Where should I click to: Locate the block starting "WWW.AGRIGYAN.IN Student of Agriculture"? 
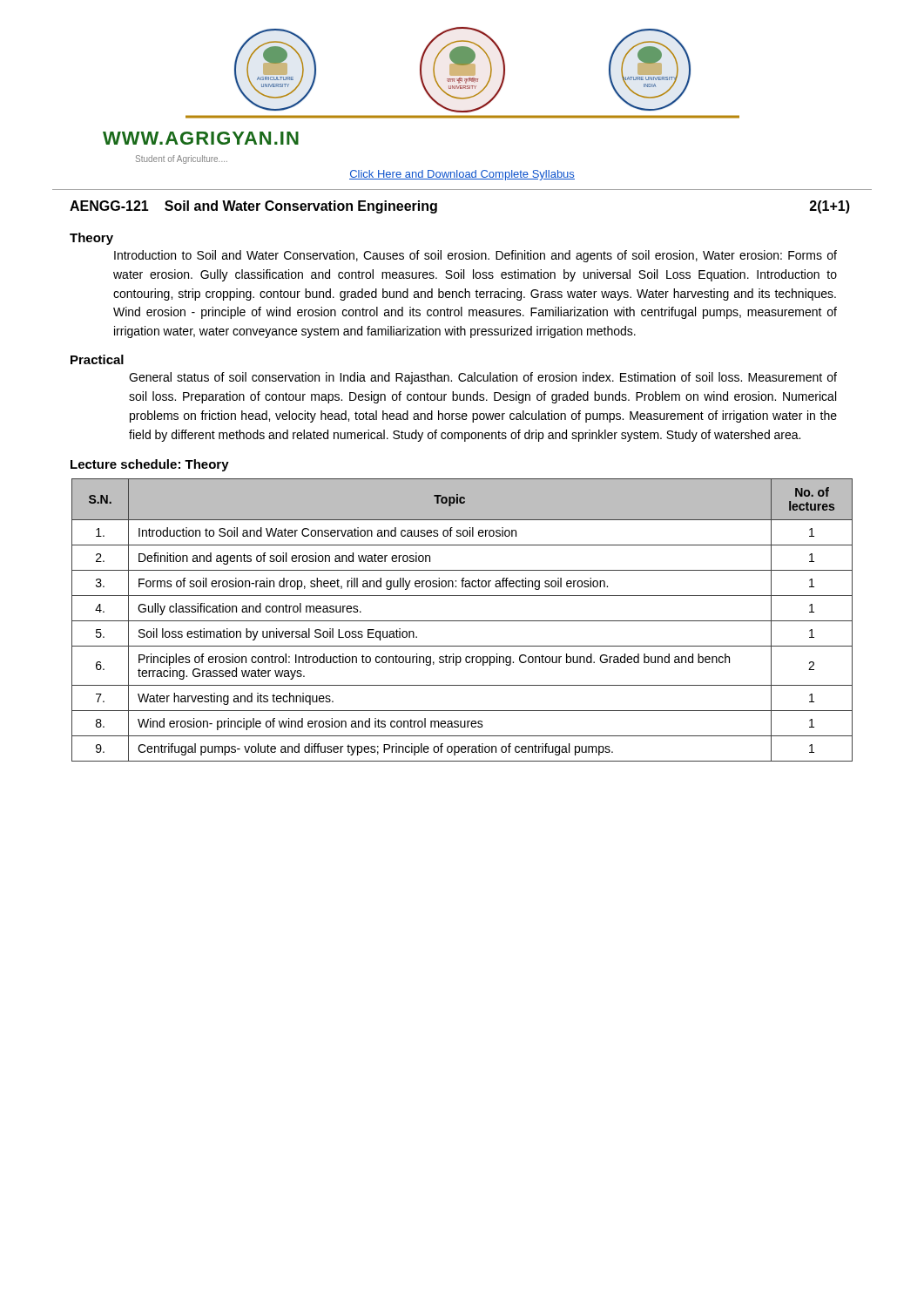pyautogui.click(x=202, y=145)
